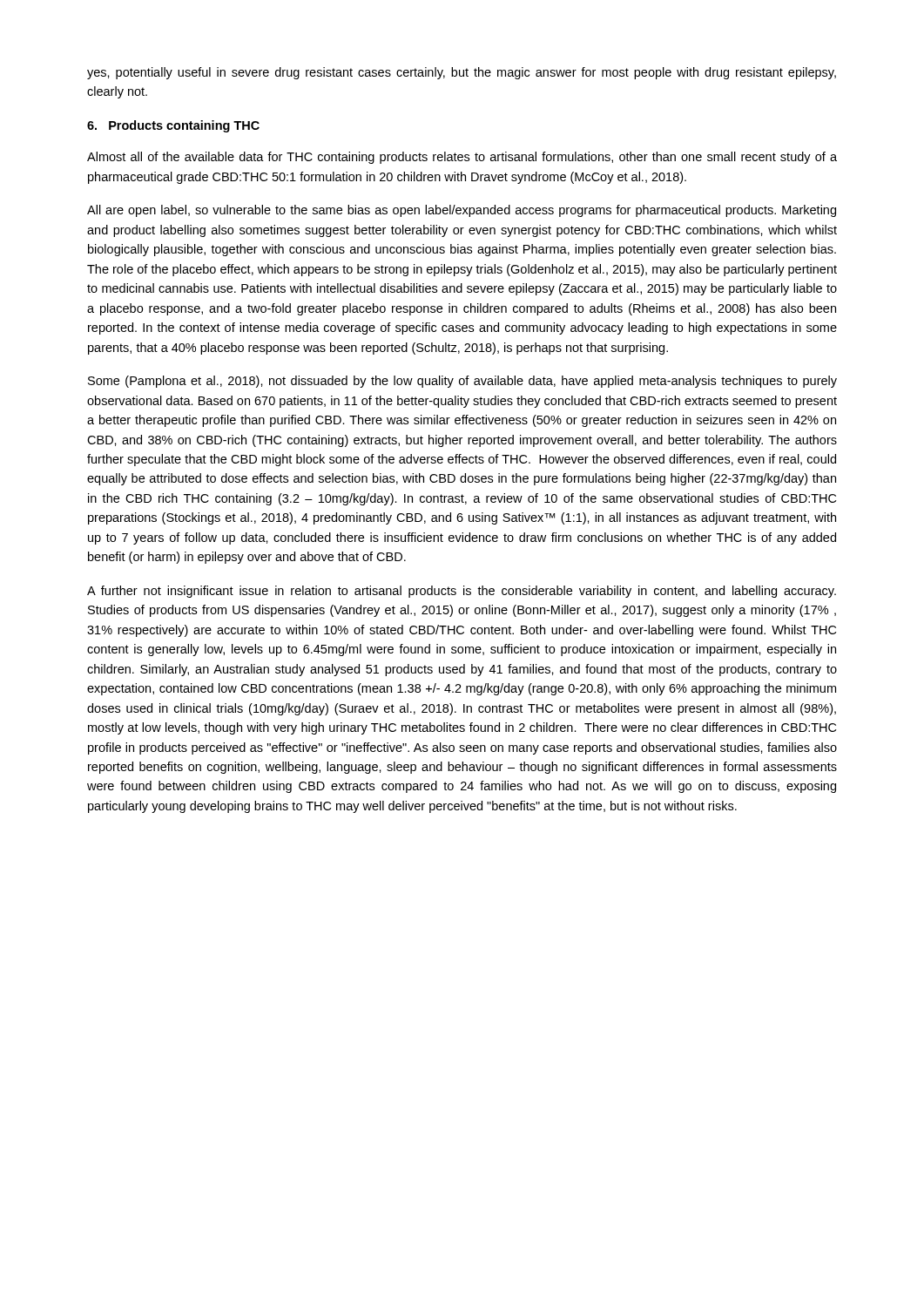Viewport: 924px width, 1307px height.
Task: Find the text block with the text "Almost all of"
Action: pos(462,167)
